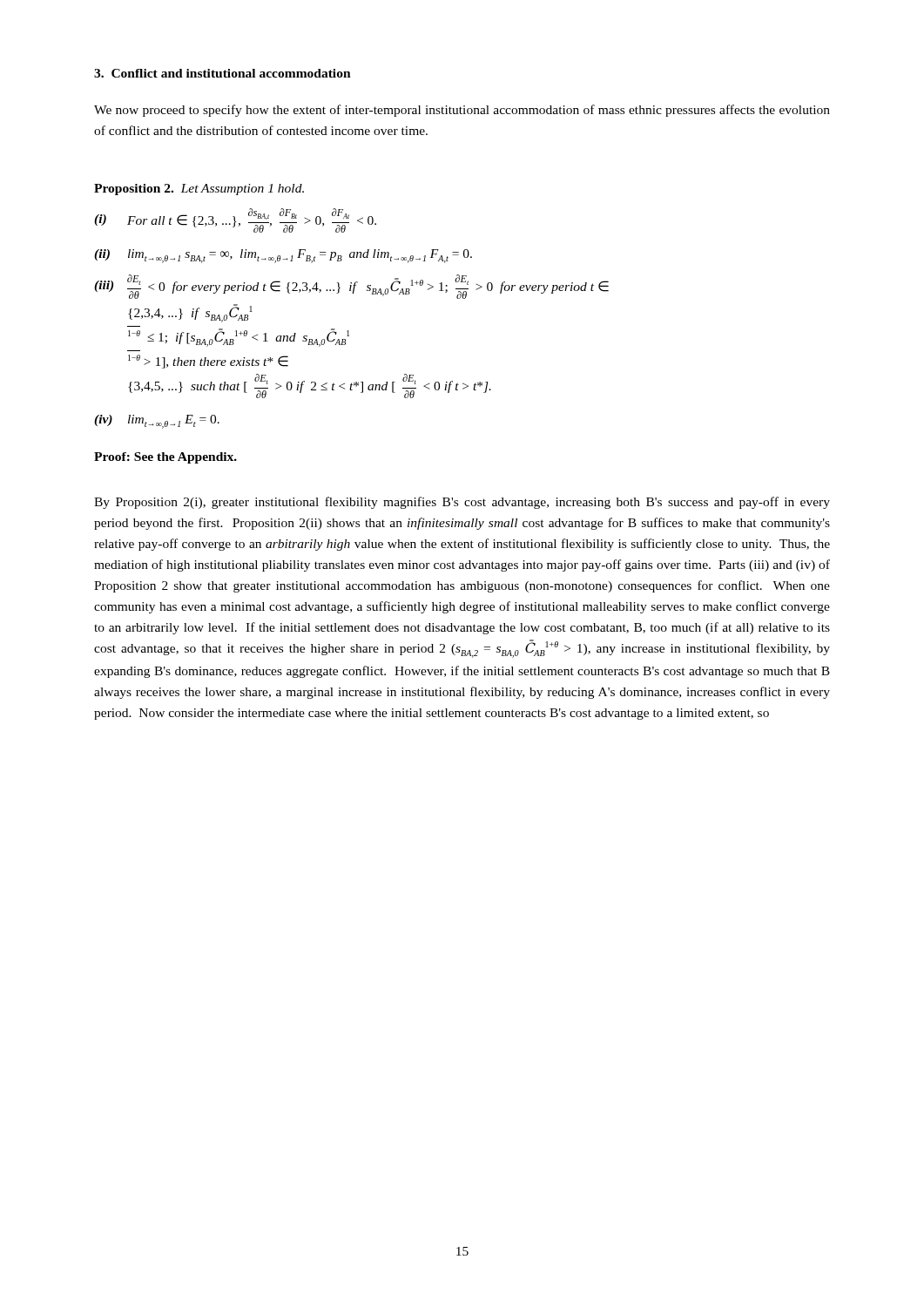
Task: Navigate to the text starting "By Proposition 2(i), greater institutional flexibility"
Action: [x=462, y=607]
